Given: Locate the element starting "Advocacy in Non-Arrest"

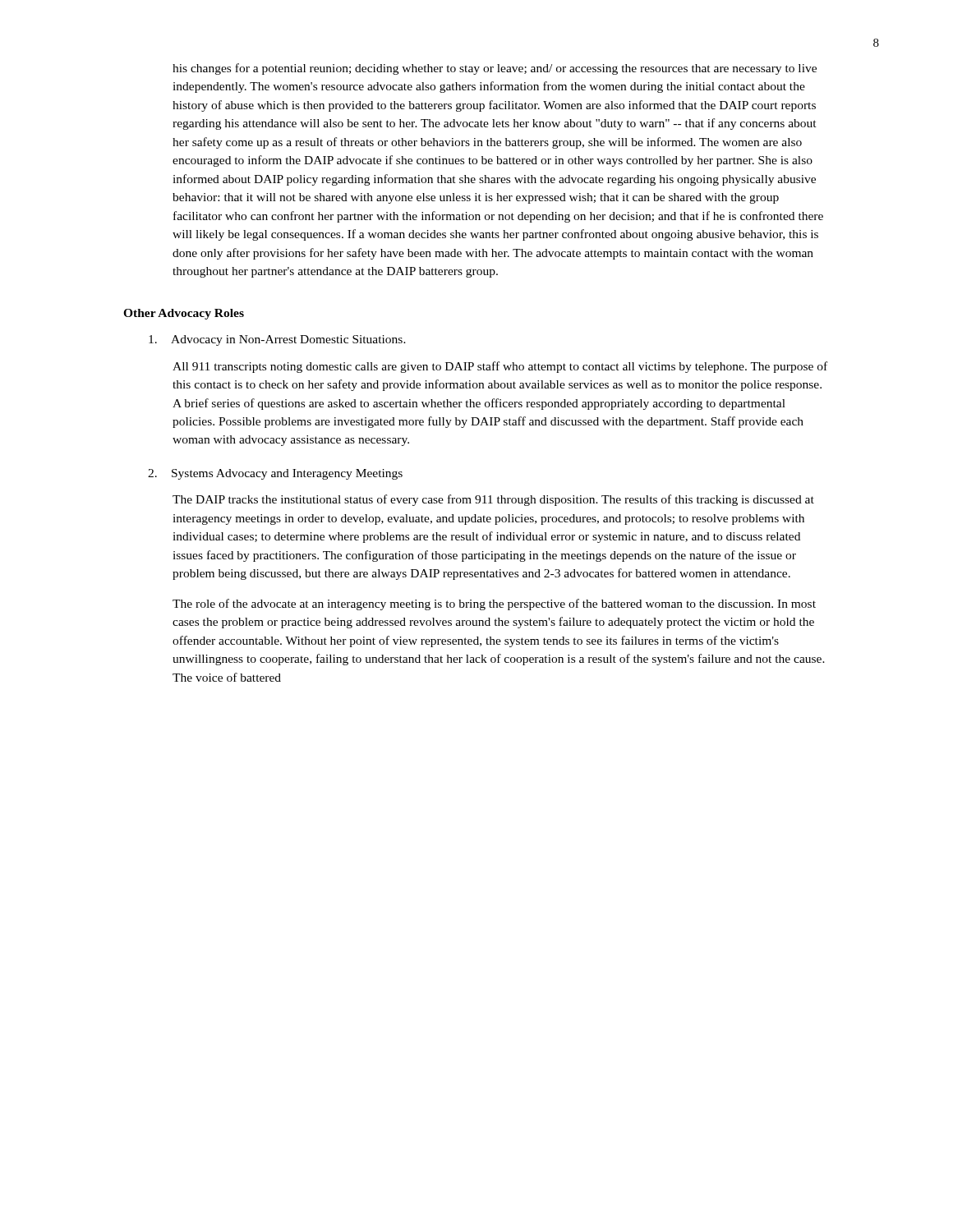Looking at the screenshot, I should pos(277,340).
